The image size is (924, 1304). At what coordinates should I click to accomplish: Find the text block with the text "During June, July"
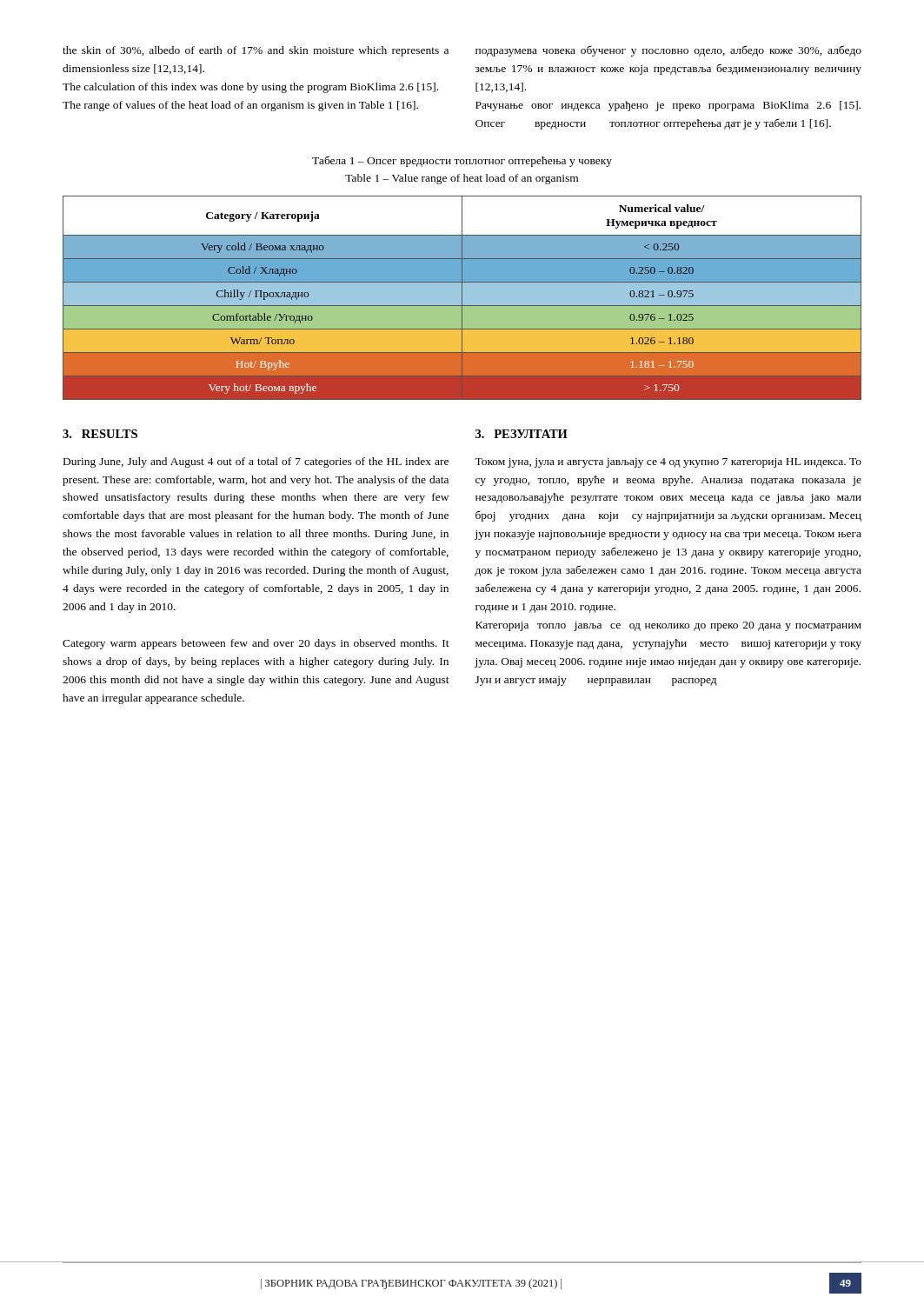256,579
